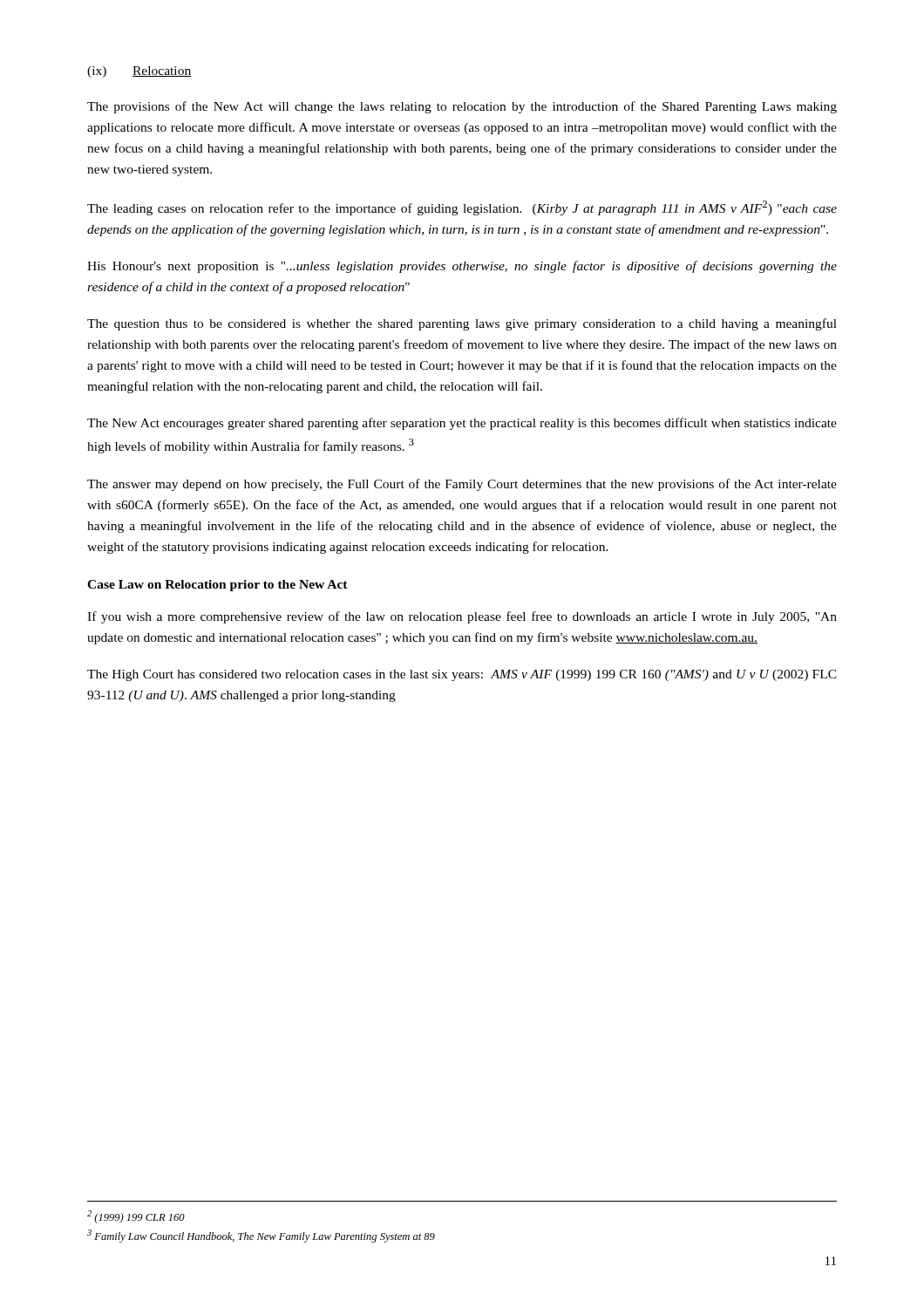Where is the passage that starts "The provisions of the New Act"?
The width and height of the screenshot is (924, 1308).
click(462, 138)
